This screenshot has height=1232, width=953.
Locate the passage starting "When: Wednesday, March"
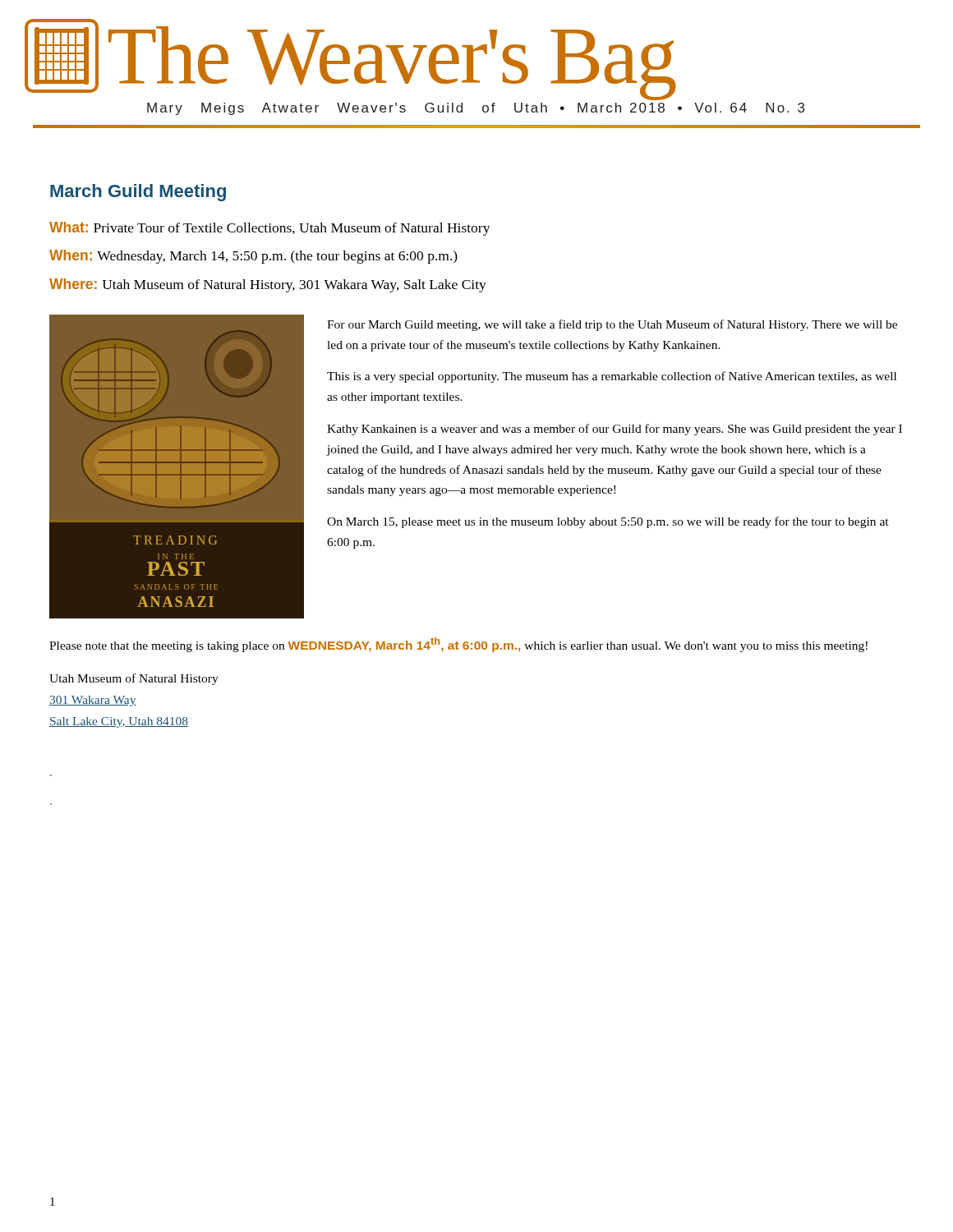point(253,256)
